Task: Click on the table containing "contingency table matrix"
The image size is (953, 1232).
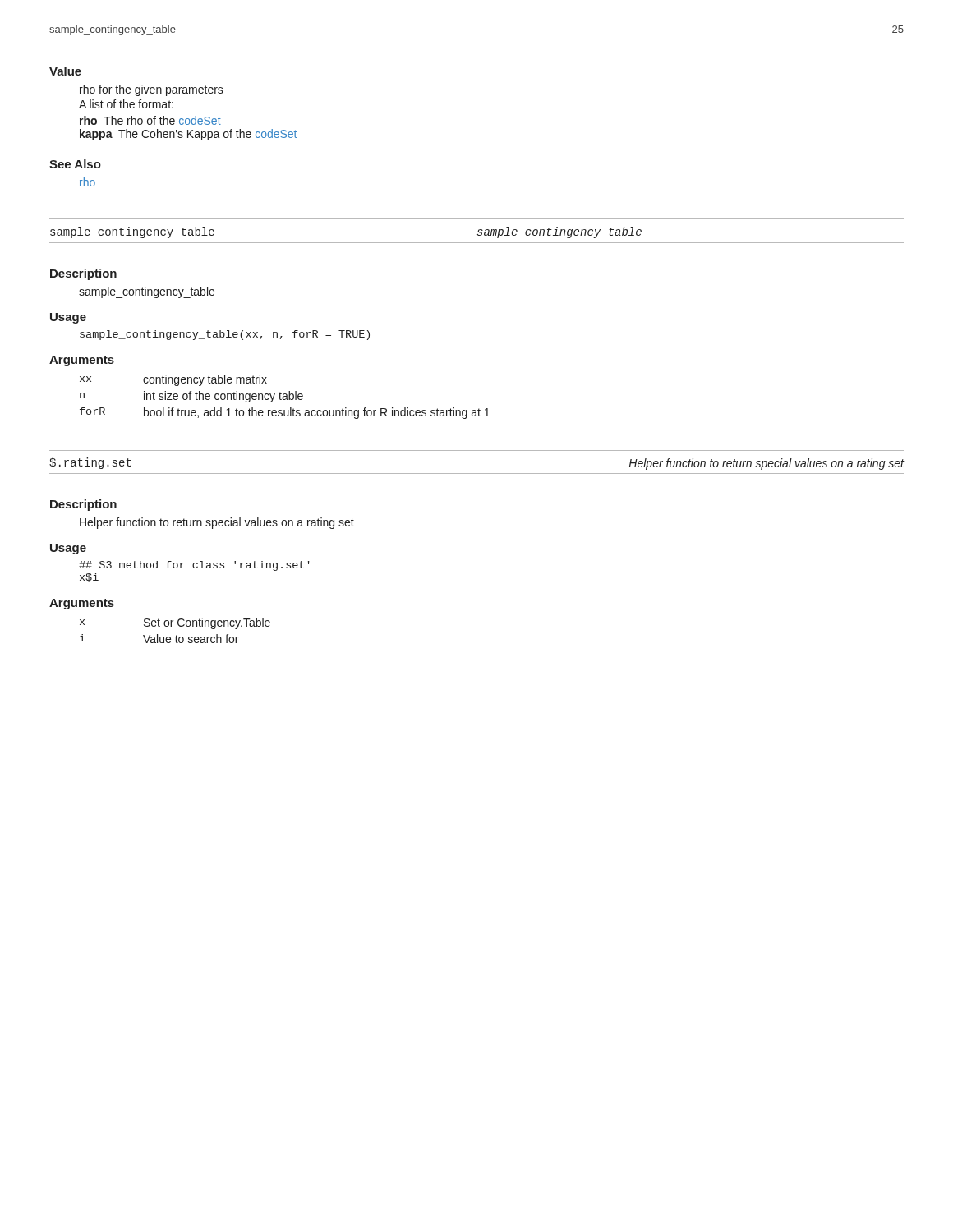Action: 476,396
